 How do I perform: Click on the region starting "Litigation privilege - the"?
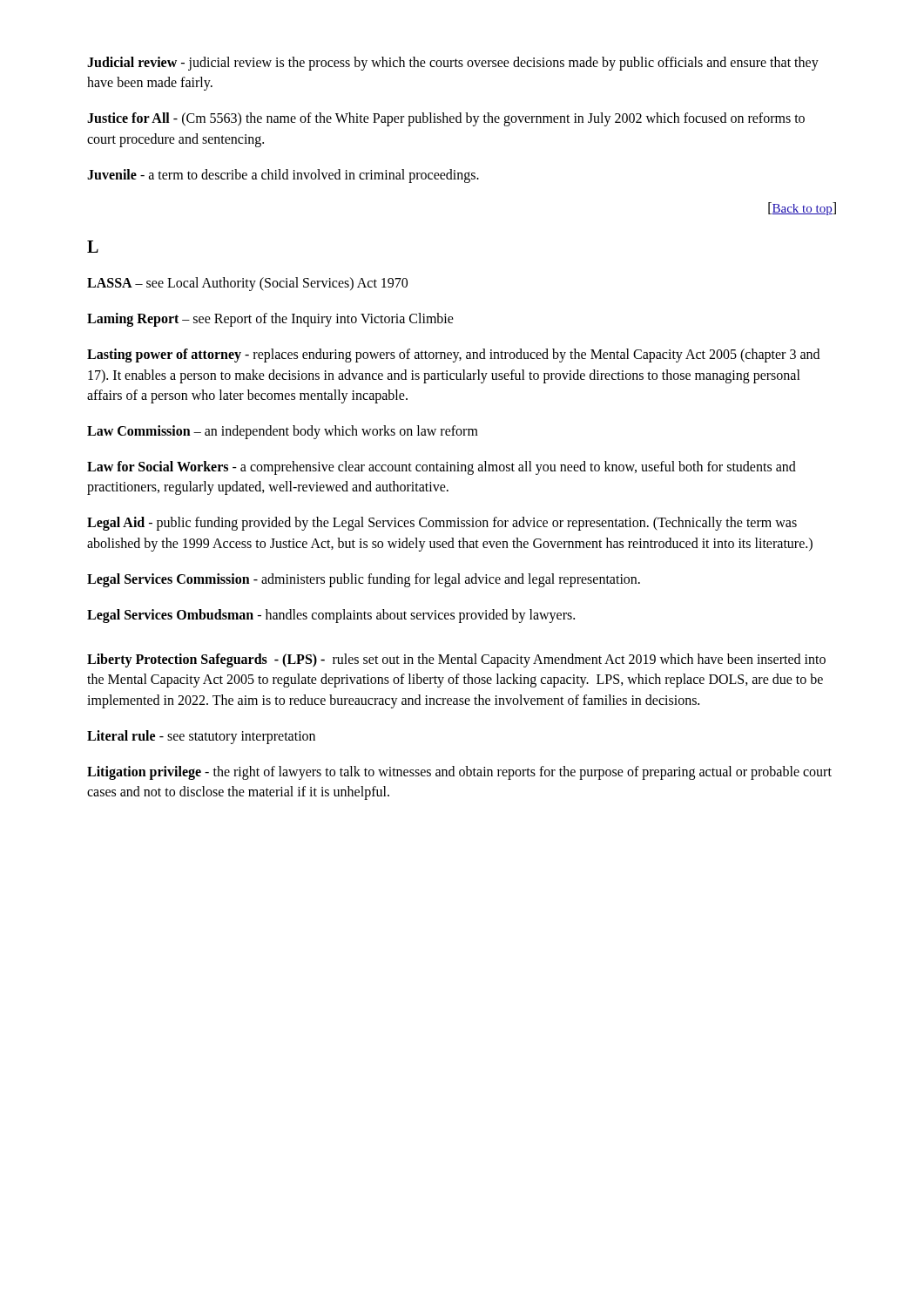[459, 782]
